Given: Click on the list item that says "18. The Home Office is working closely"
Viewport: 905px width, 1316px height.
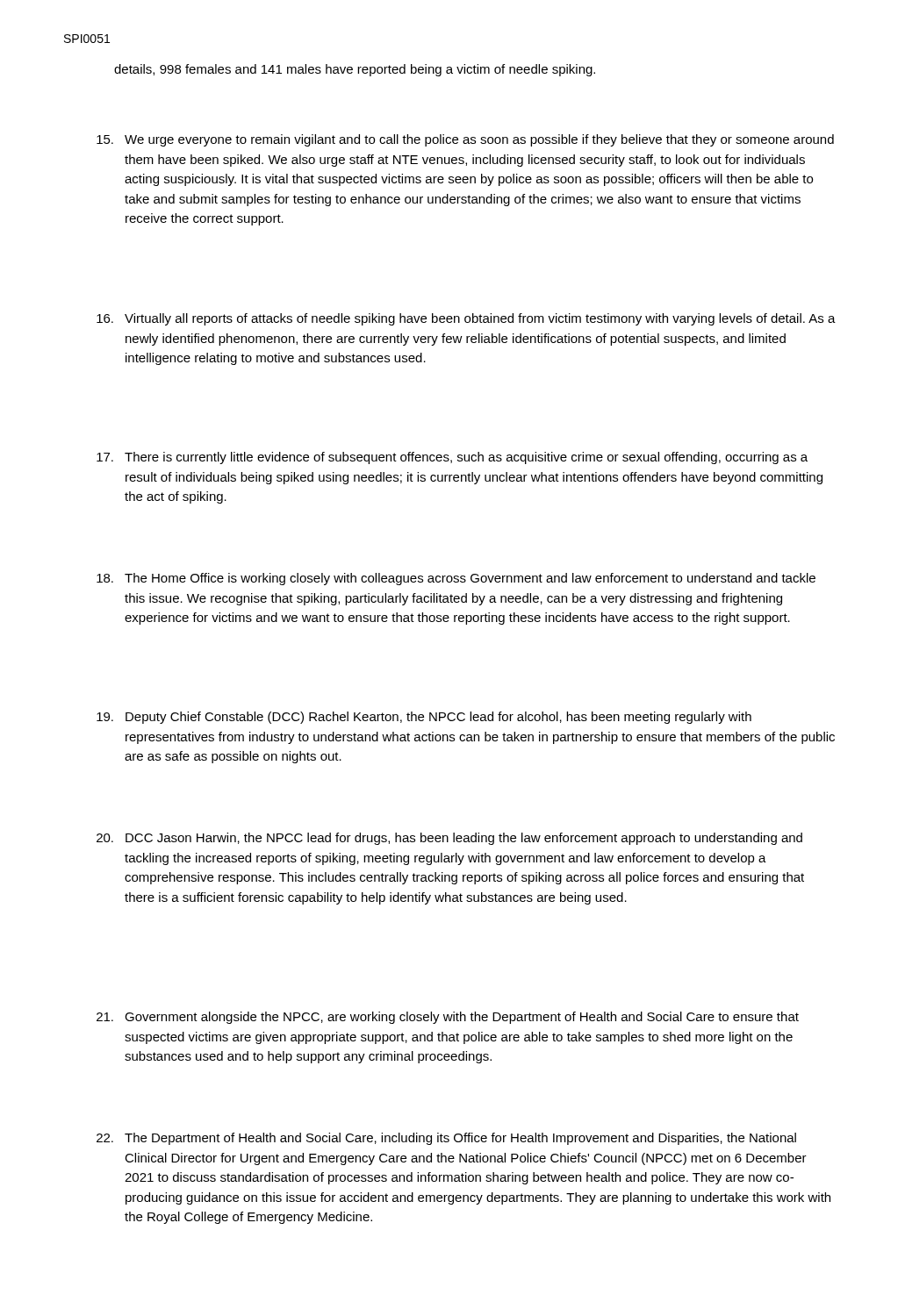Looking at the screenshot, I should [449, 598].
